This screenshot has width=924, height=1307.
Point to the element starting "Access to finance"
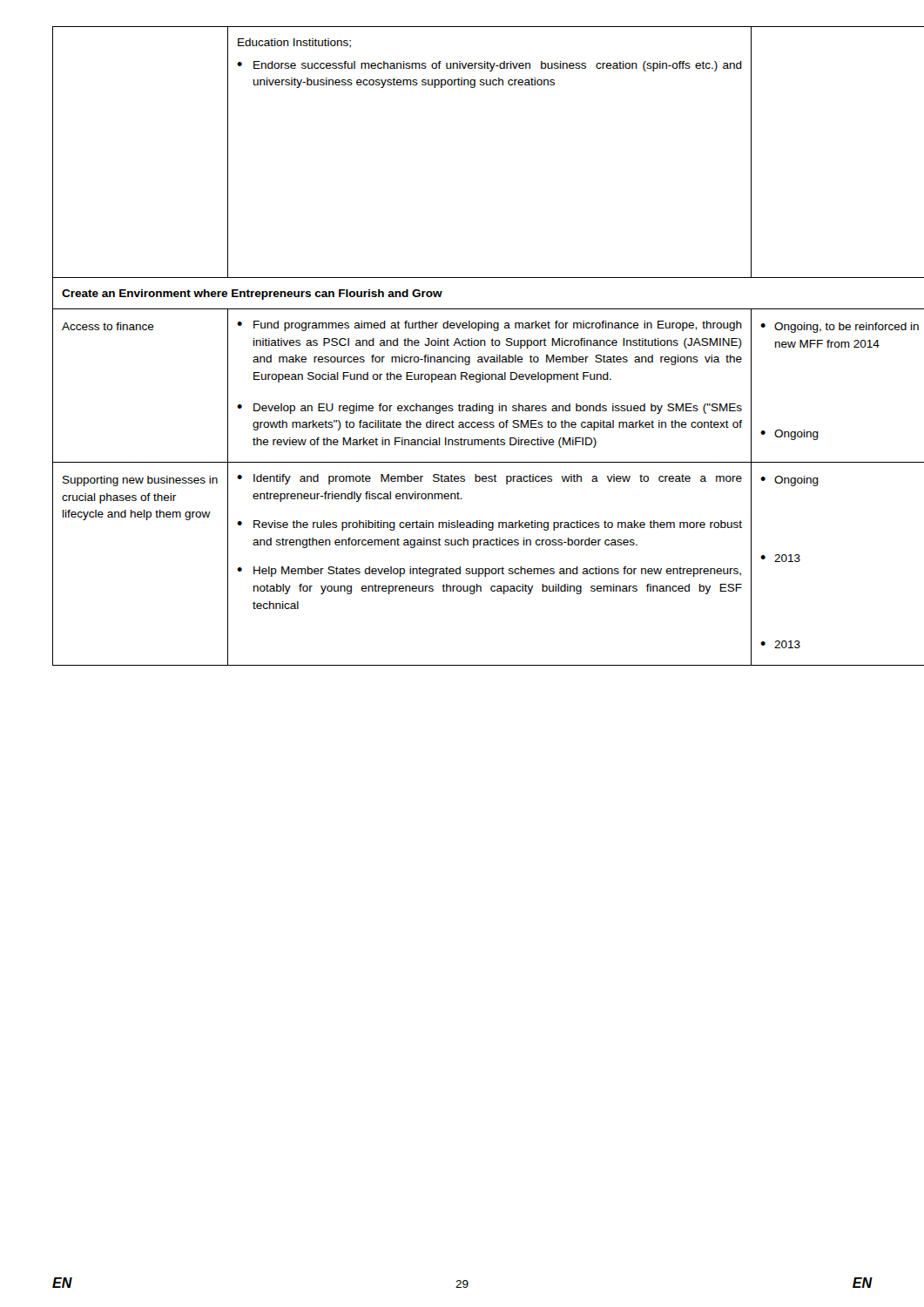point(108,326)
